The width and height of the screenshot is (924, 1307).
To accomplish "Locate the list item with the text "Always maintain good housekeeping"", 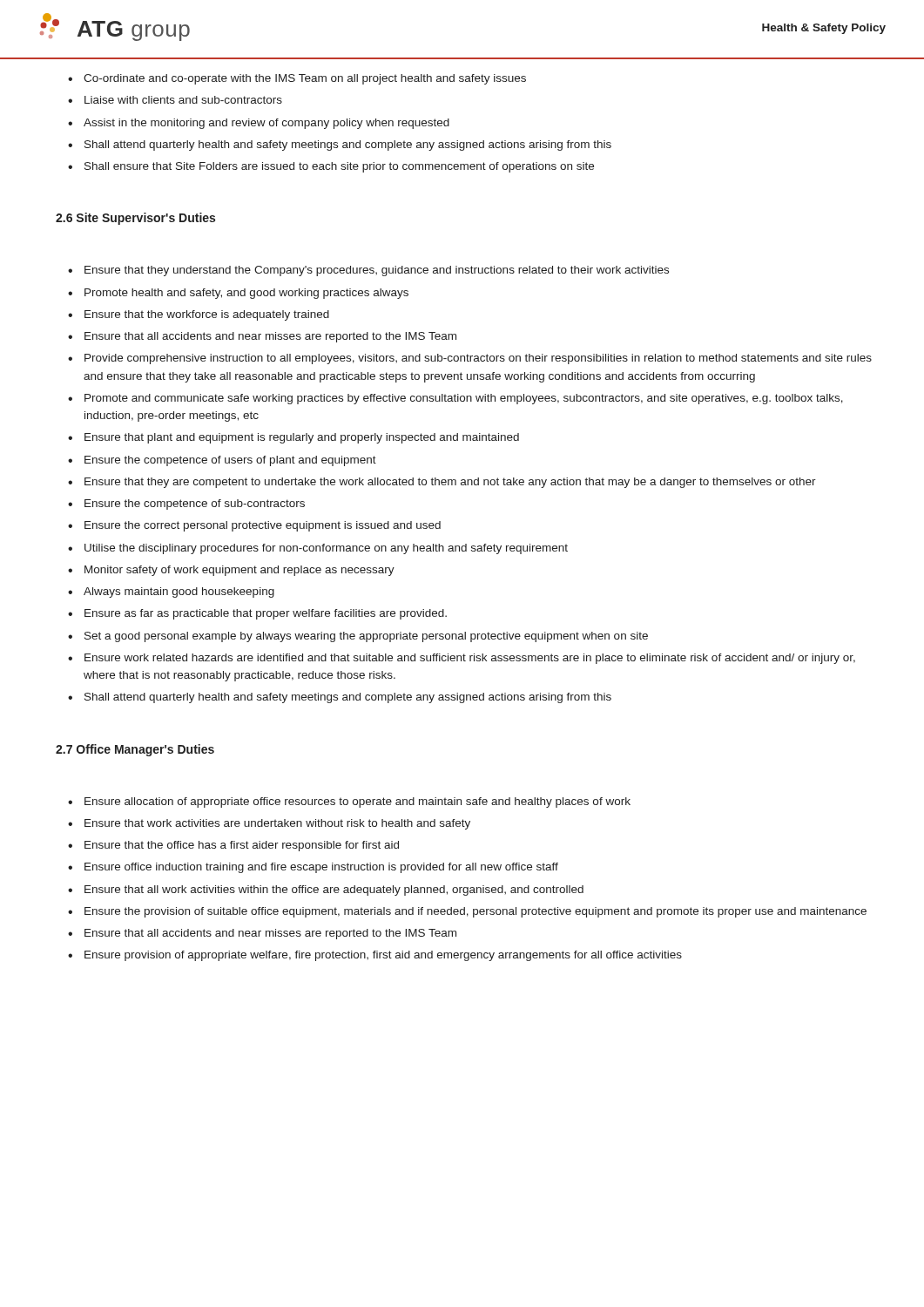I will (x=171, y=593).
